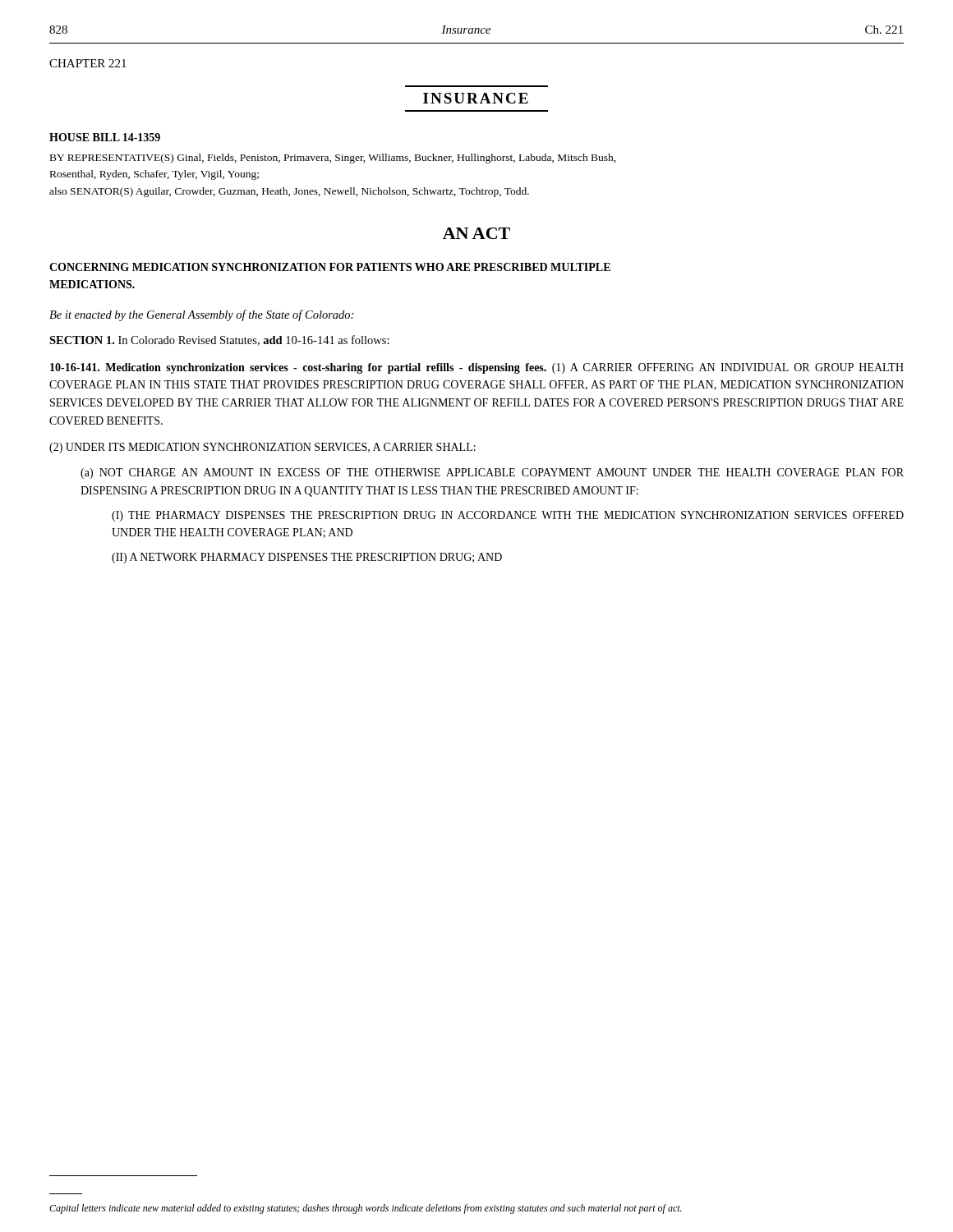
Task: Find the text block starting "(a) NOT CHARGE AN AMOUNT IN EXCESS"
Action: point(492,482)
